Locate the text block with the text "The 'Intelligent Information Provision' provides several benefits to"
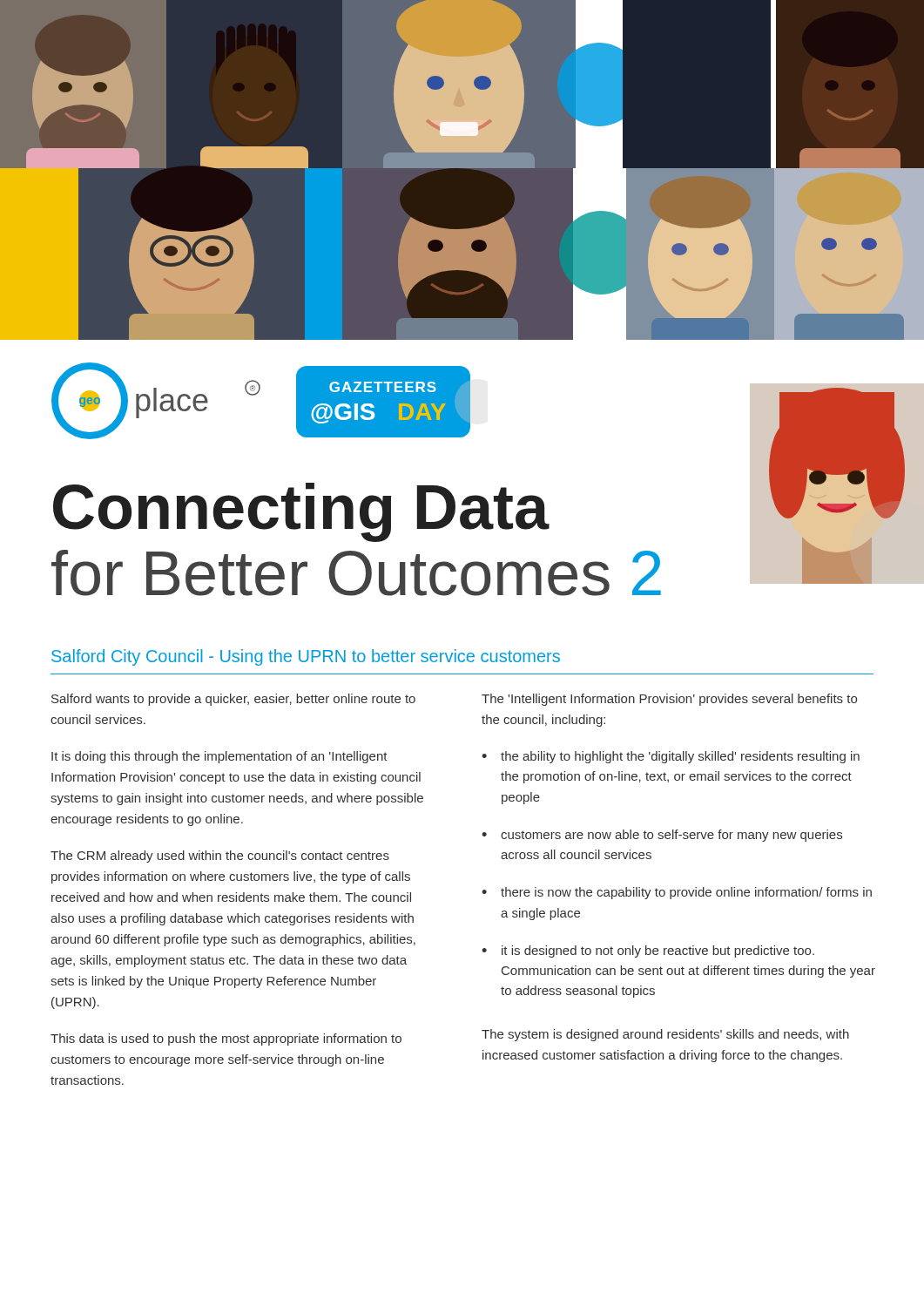Screen dimensions: 1307x924 [670, 709]
